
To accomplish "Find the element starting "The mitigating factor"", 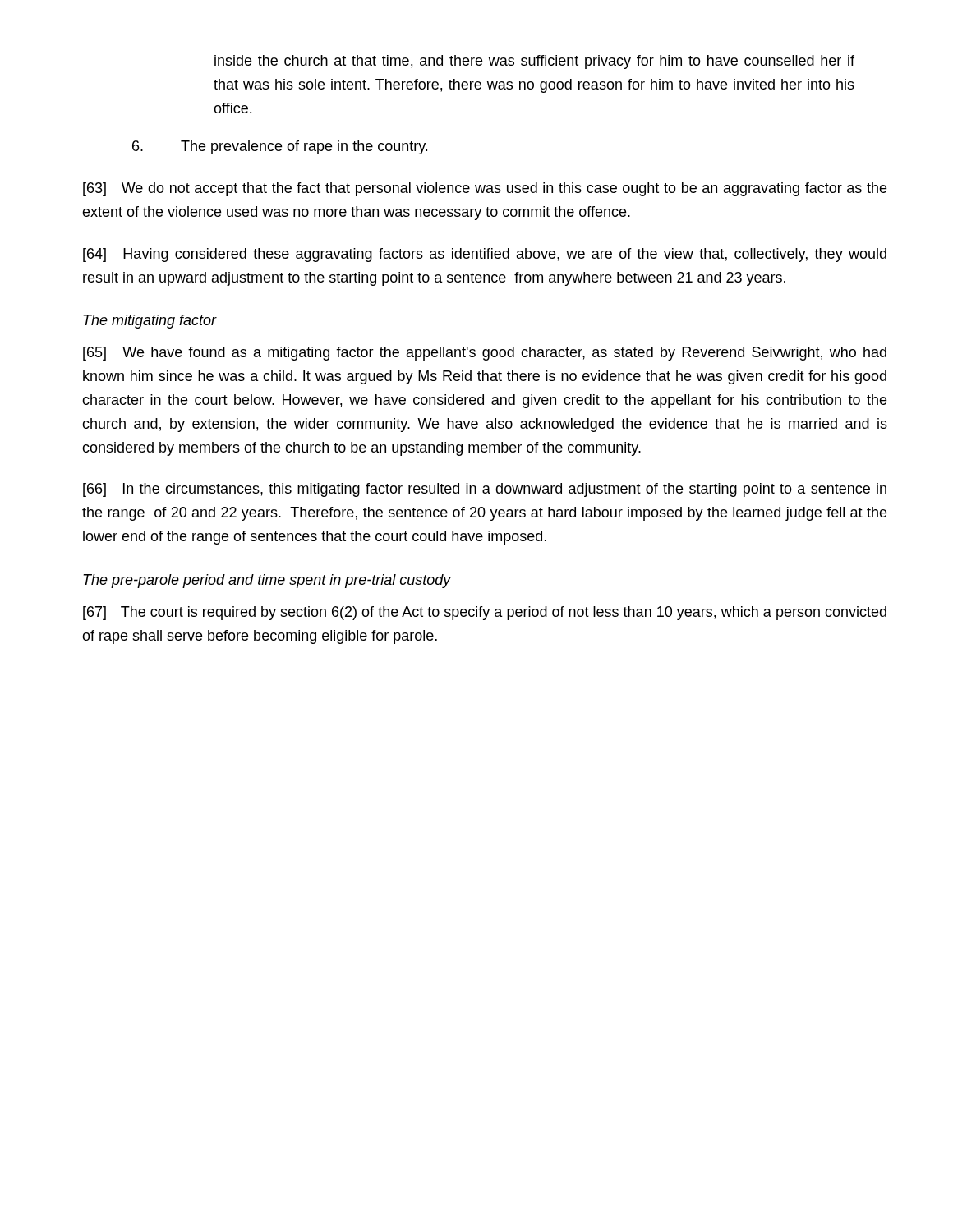I will [149, 321].
